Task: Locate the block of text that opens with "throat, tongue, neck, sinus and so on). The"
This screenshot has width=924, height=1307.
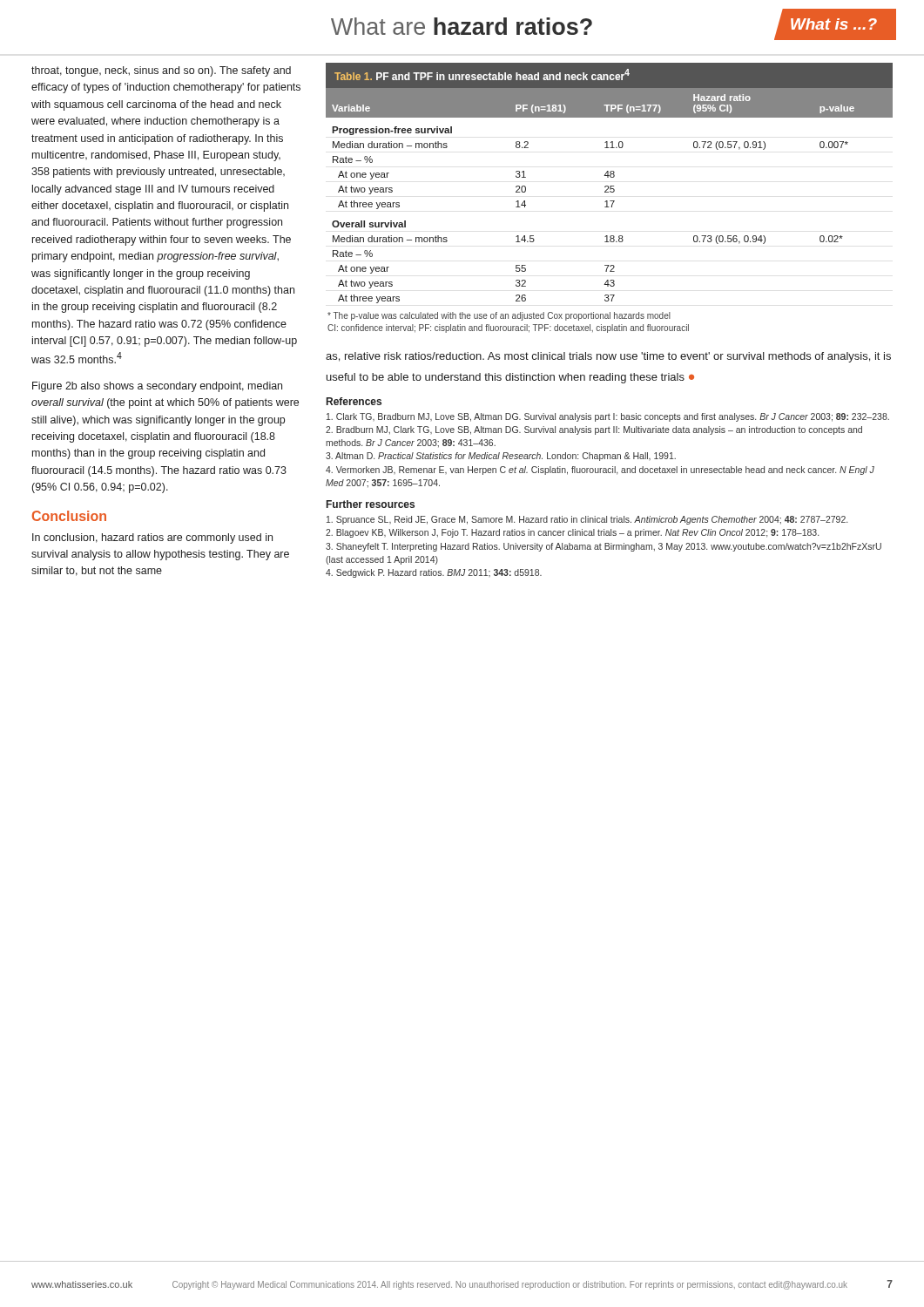Action: 166,280
